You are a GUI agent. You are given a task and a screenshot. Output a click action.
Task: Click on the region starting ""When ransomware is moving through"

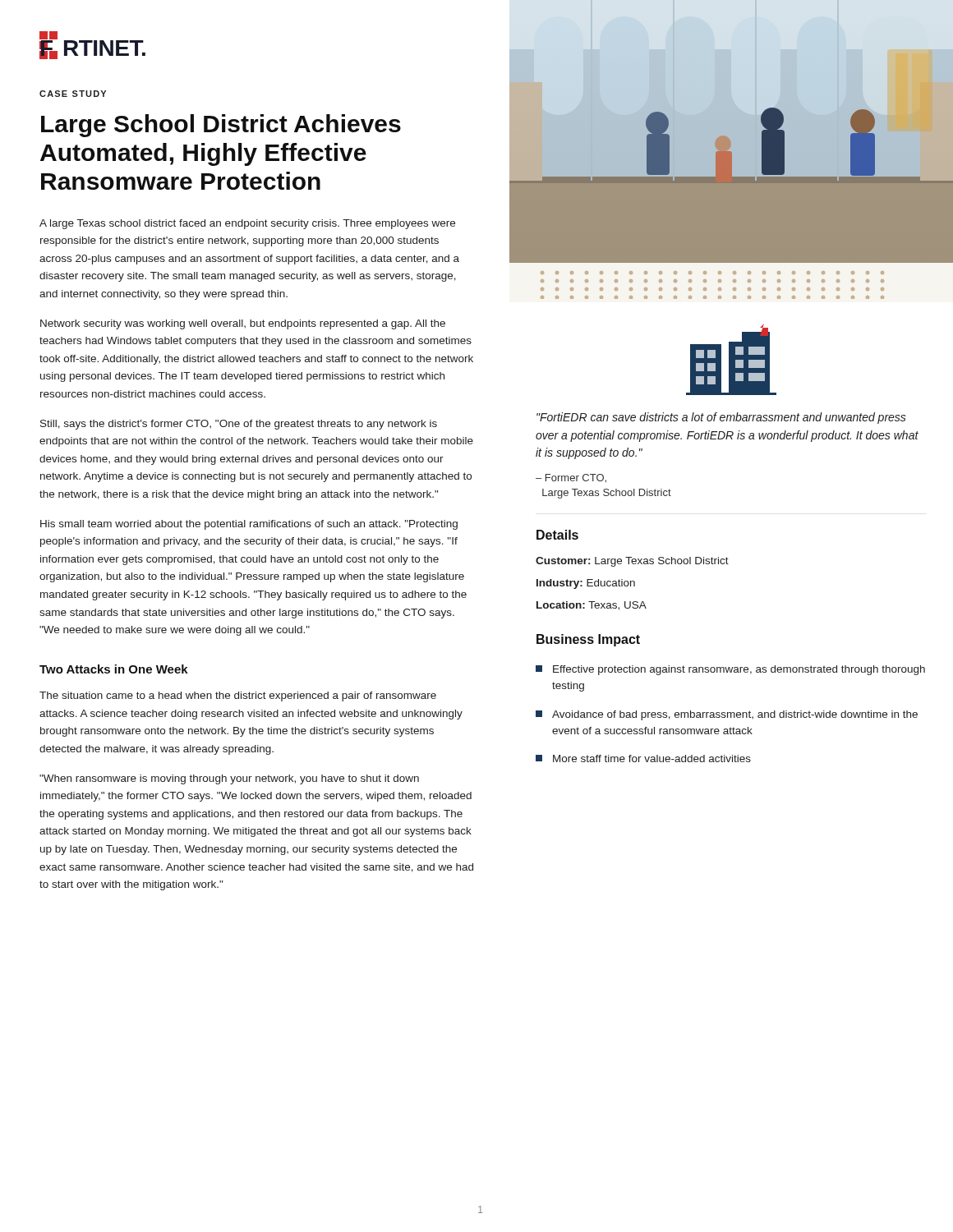point(257,831)
